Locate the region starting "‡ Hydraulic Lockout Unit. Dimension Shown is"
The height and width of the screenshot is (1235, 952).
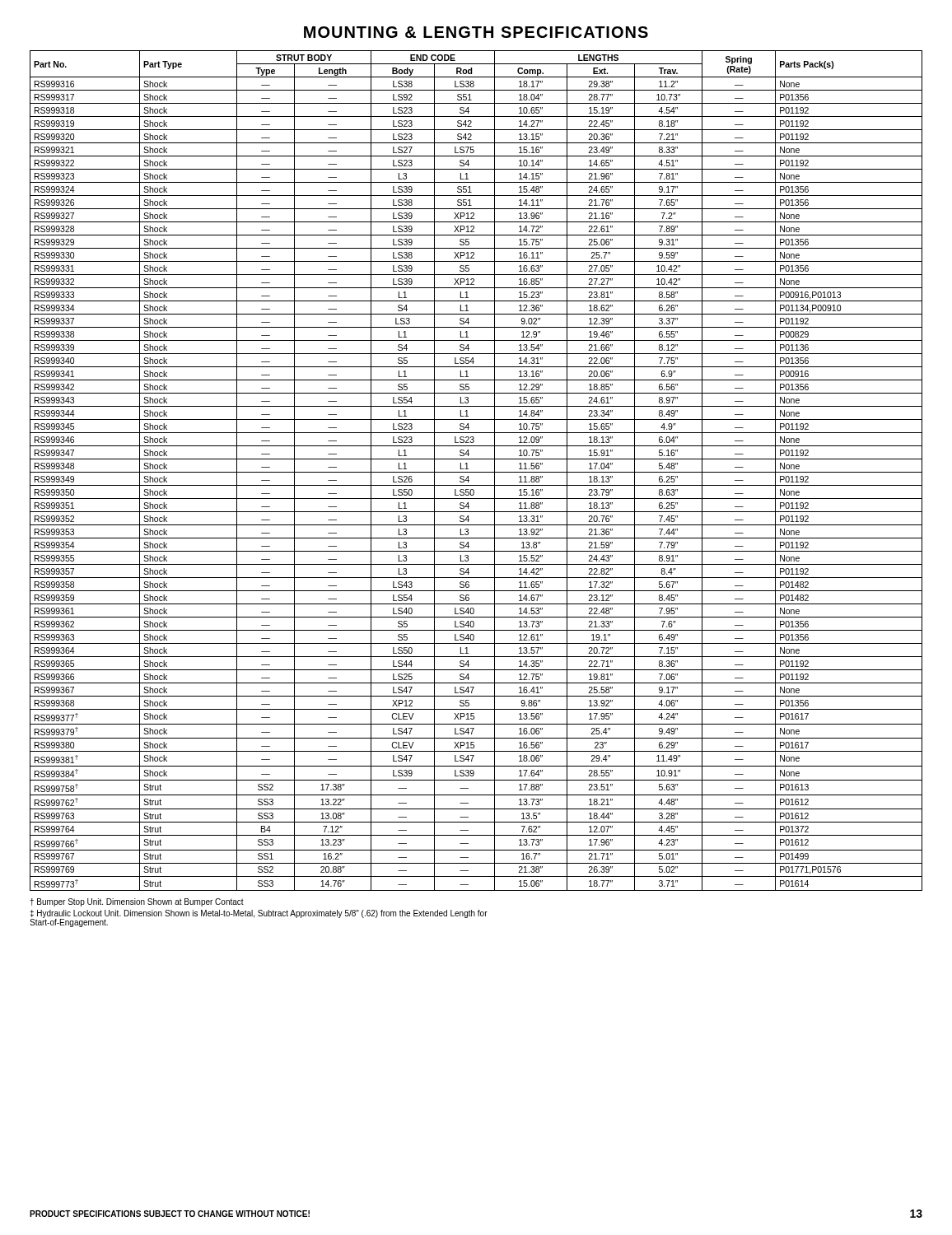click(258, 918)
